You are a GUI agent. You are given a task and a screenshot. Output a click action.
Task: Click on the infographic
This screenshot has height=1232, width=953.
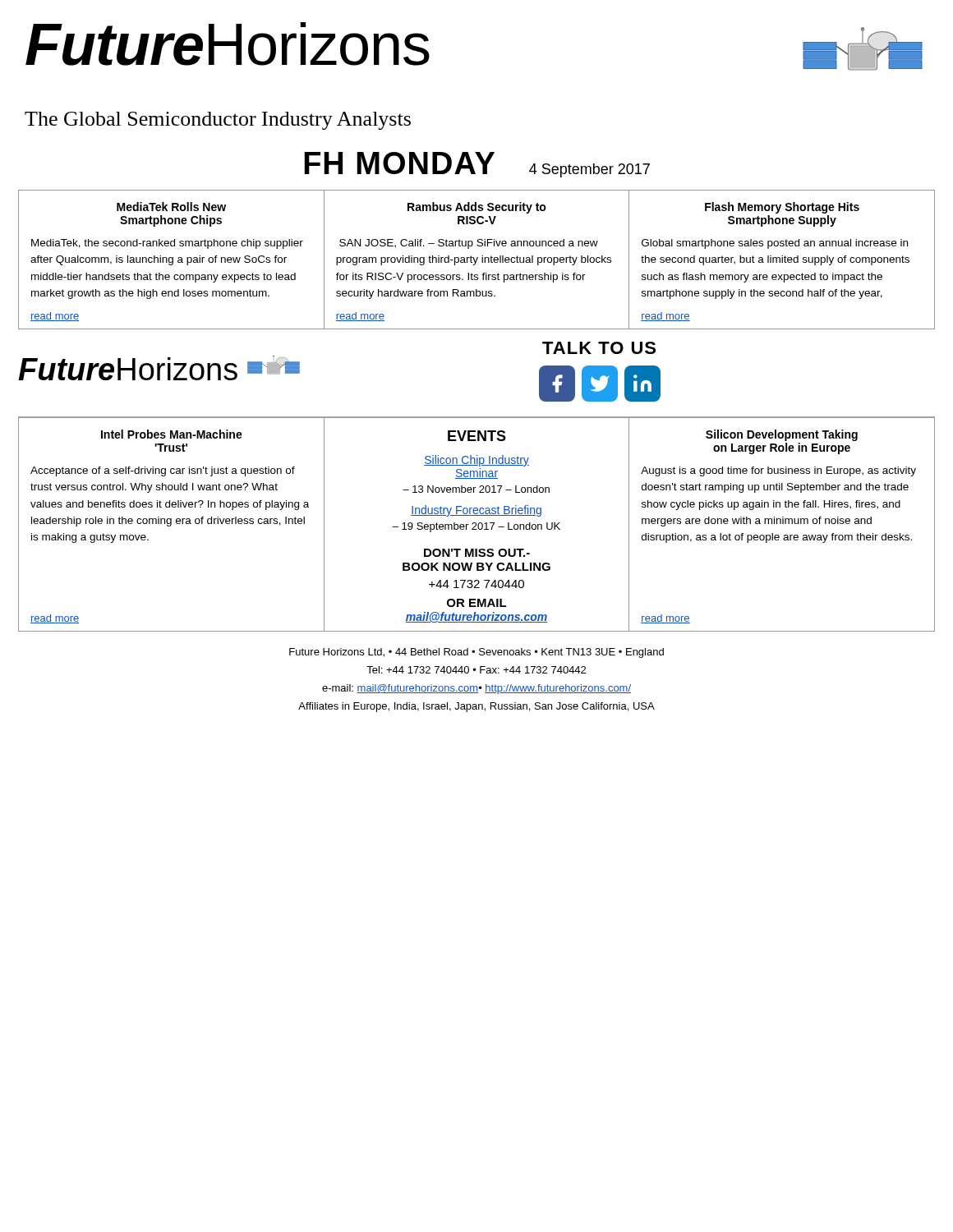[x=600, y=384]
